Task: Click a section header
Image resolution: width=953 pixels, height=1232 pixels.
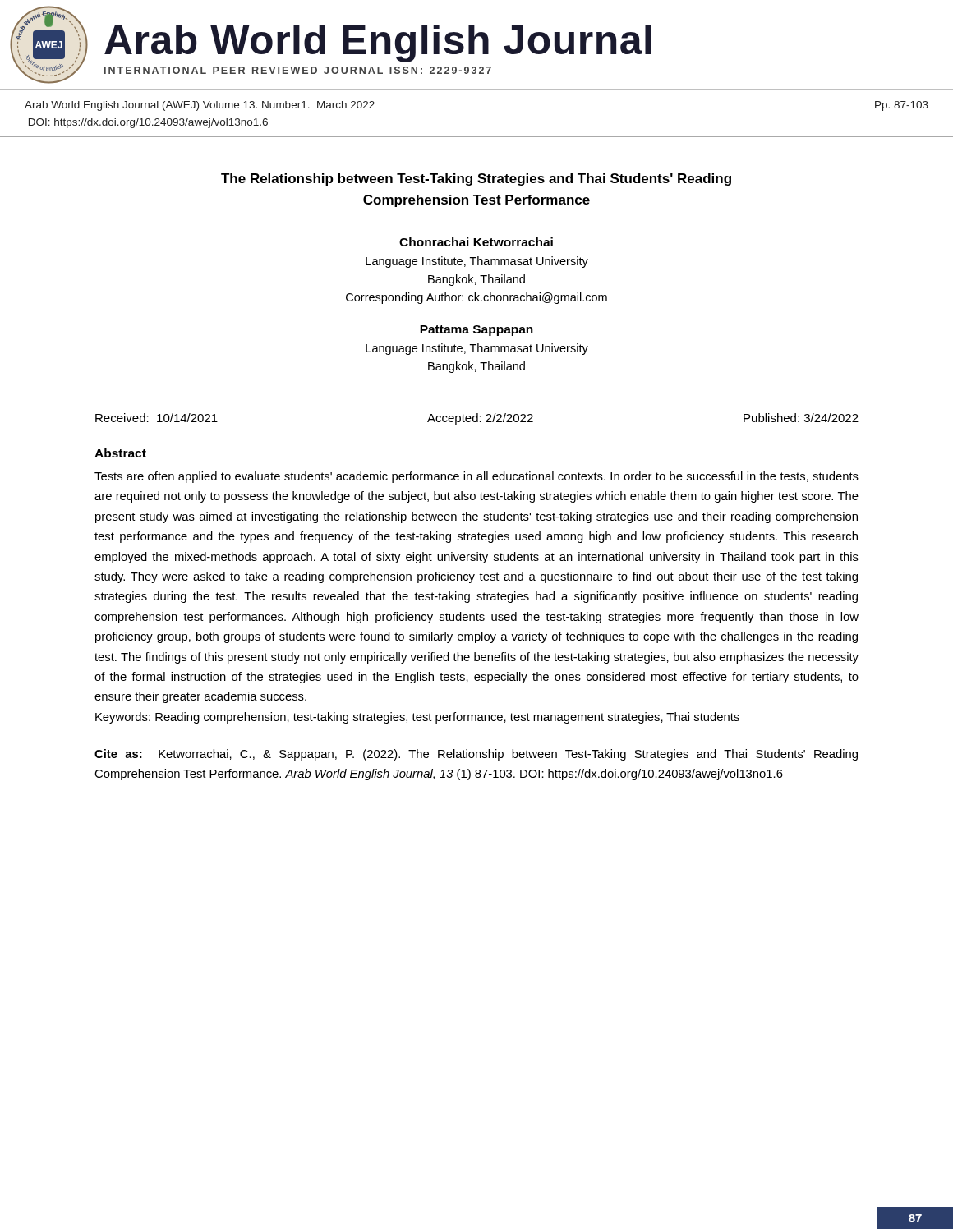Action: tap(120, 453)
